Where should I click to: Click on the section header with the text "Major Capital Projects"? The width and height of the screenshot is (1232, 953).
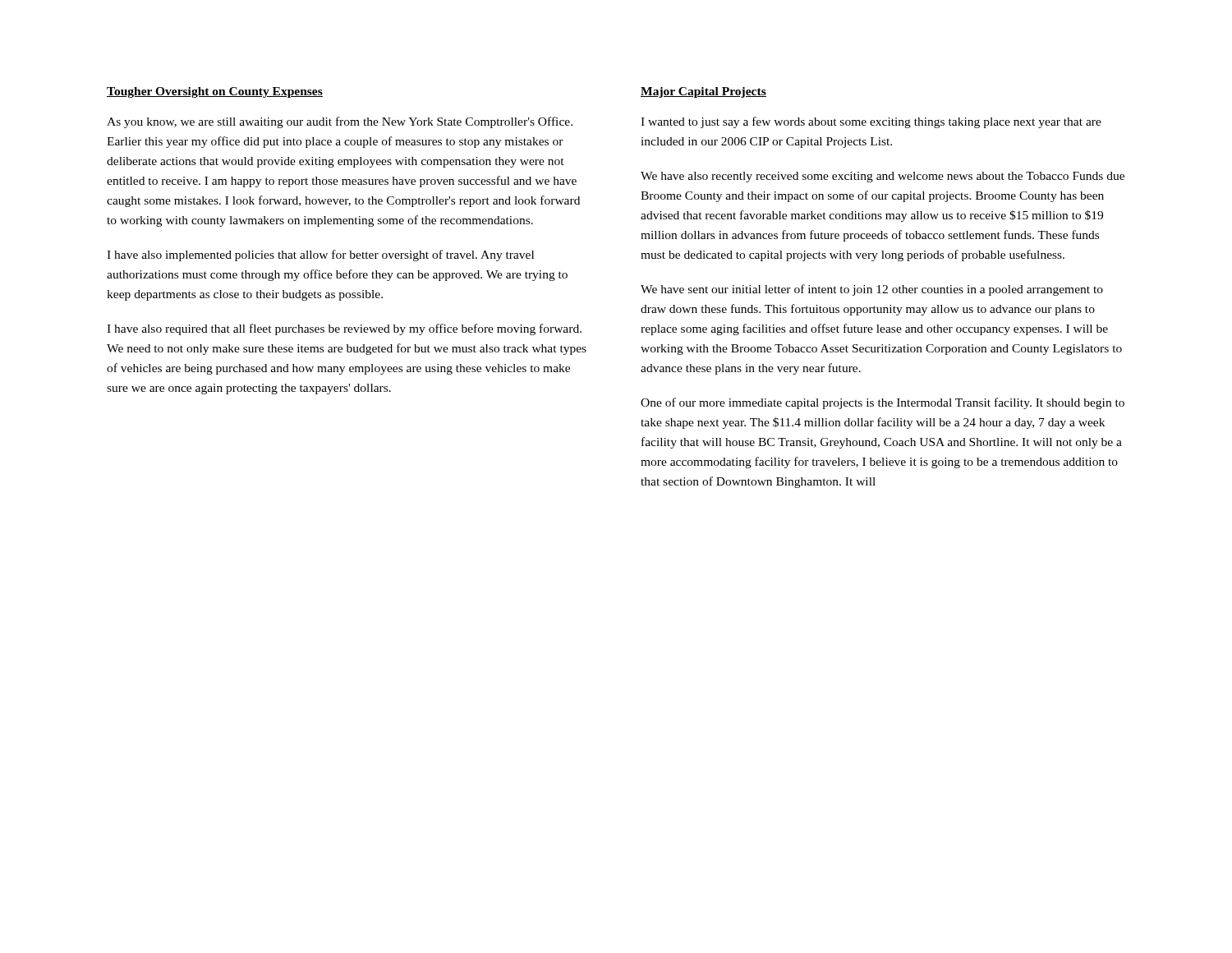pyautogui.click(x=703, y=91)
